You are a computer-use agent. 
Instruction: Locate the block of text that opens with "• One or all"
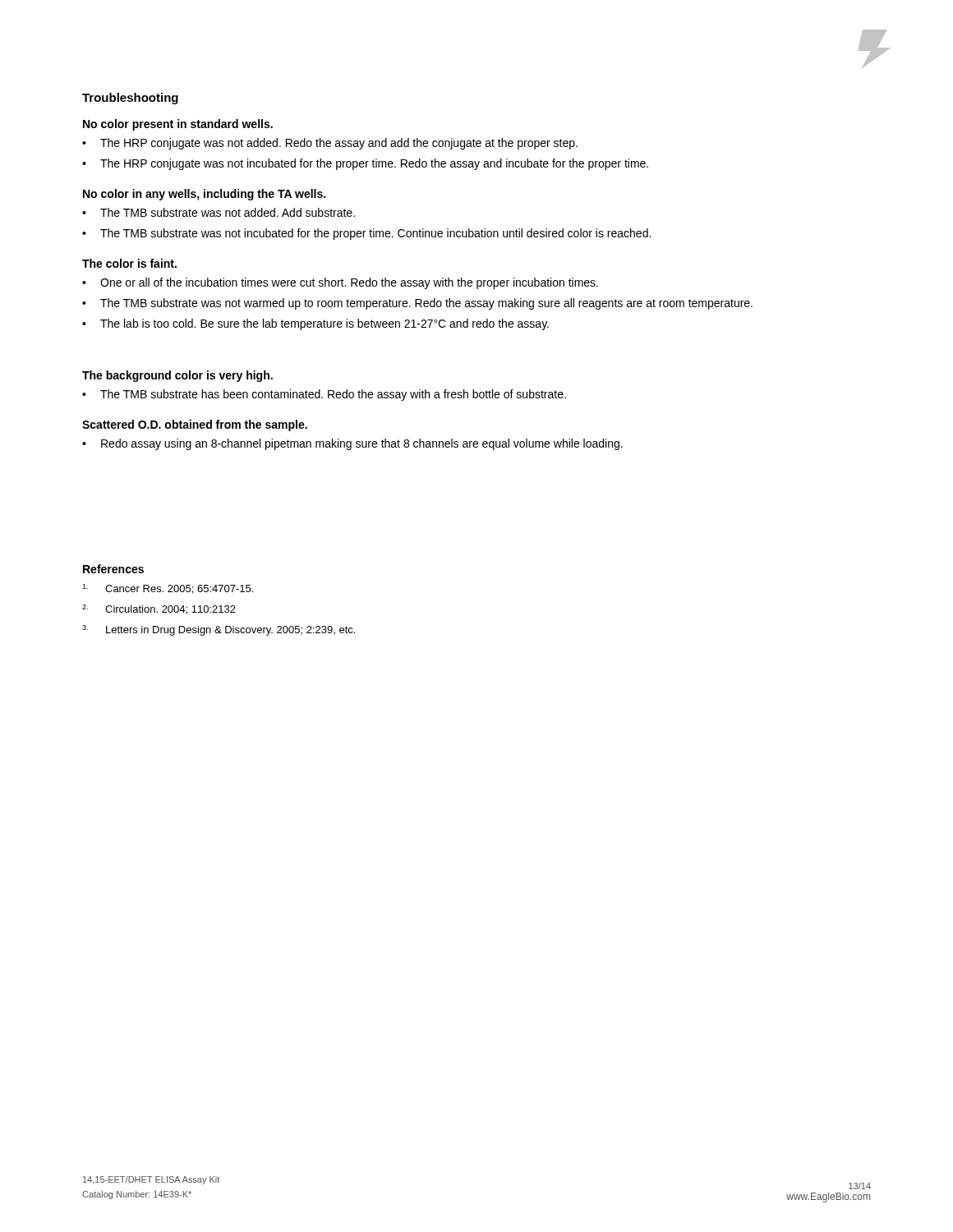[341, 283]
